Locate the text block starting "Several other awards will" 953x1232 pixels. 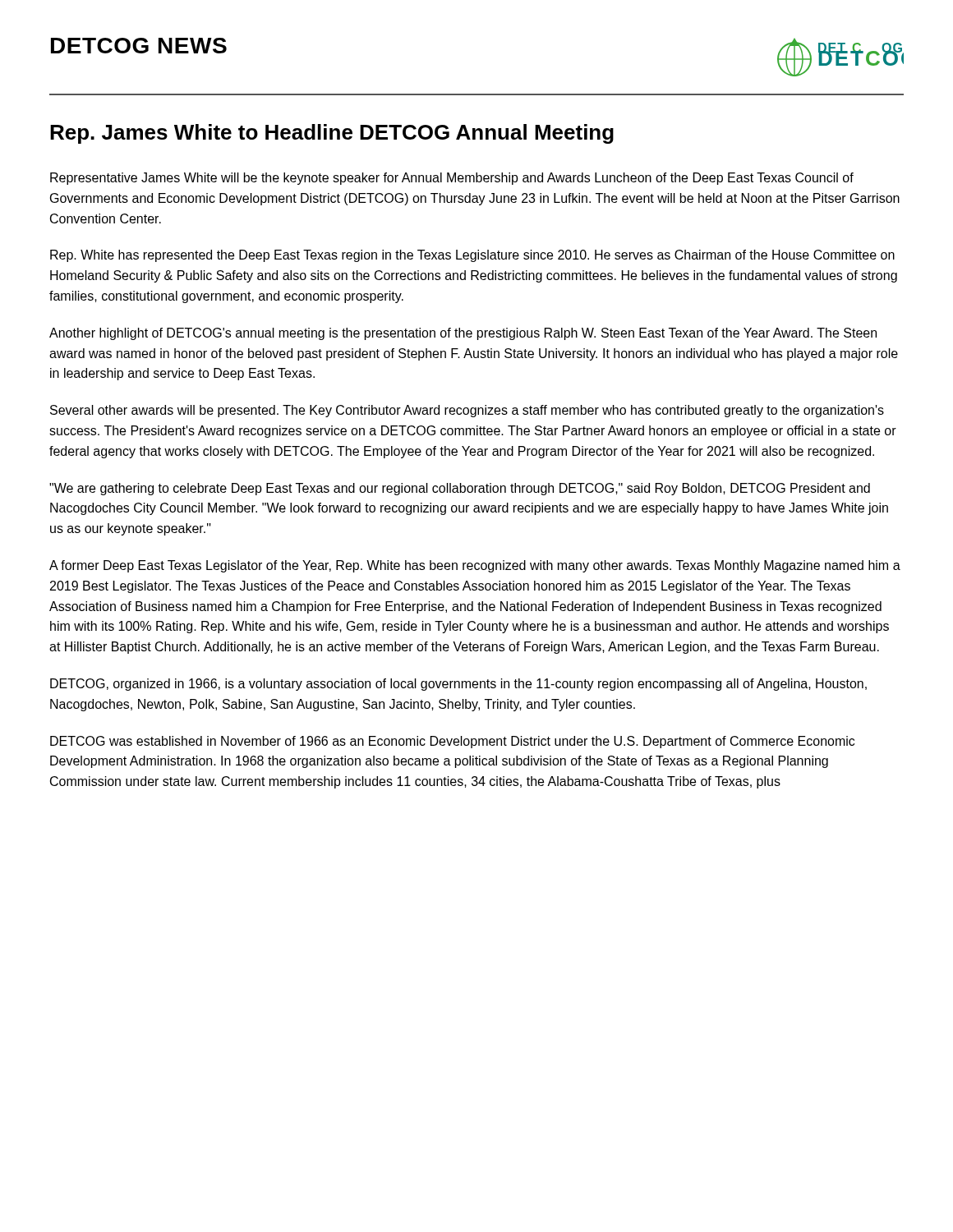point(473,431)
